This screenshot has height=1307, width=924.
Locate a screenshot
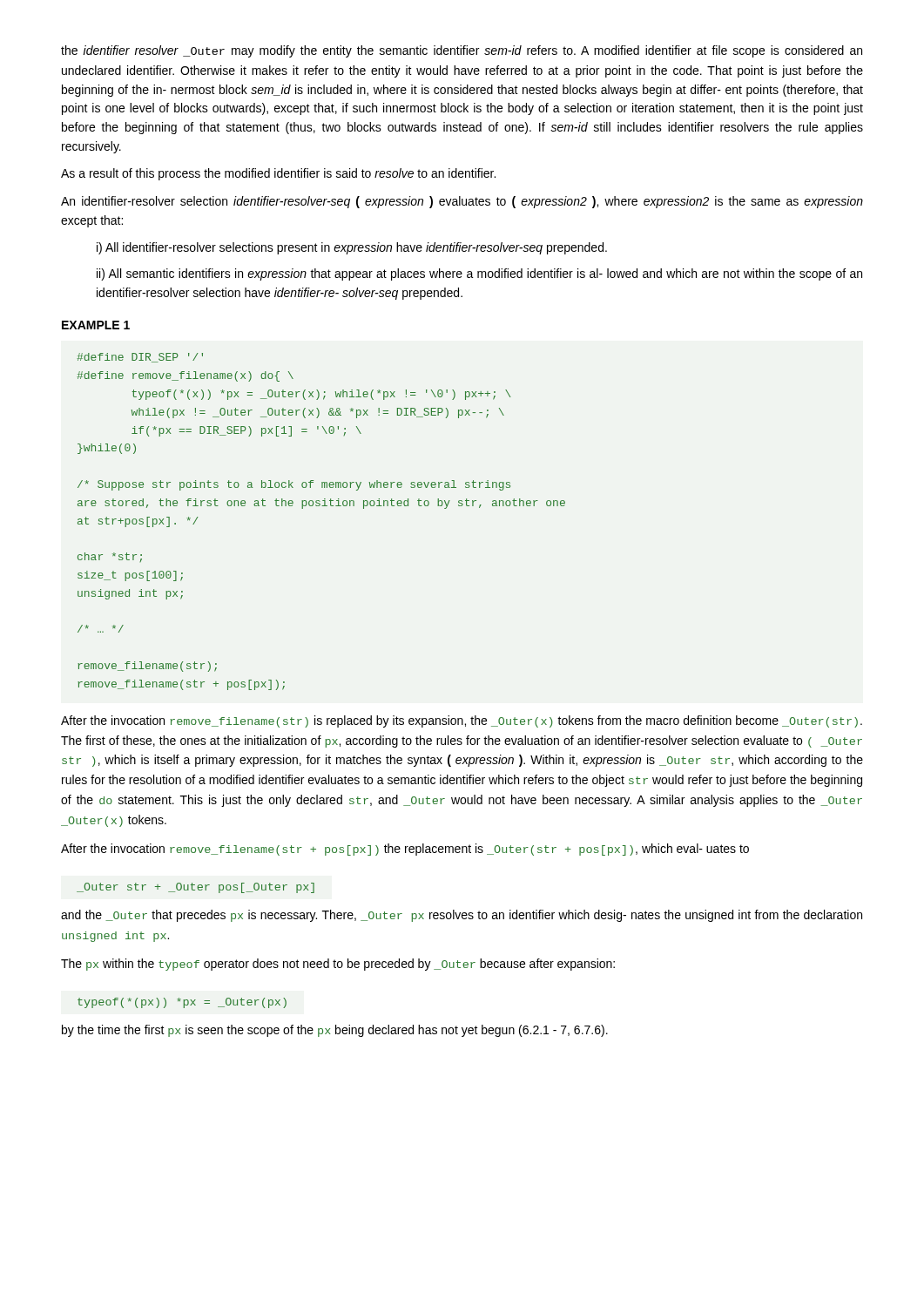462,522
